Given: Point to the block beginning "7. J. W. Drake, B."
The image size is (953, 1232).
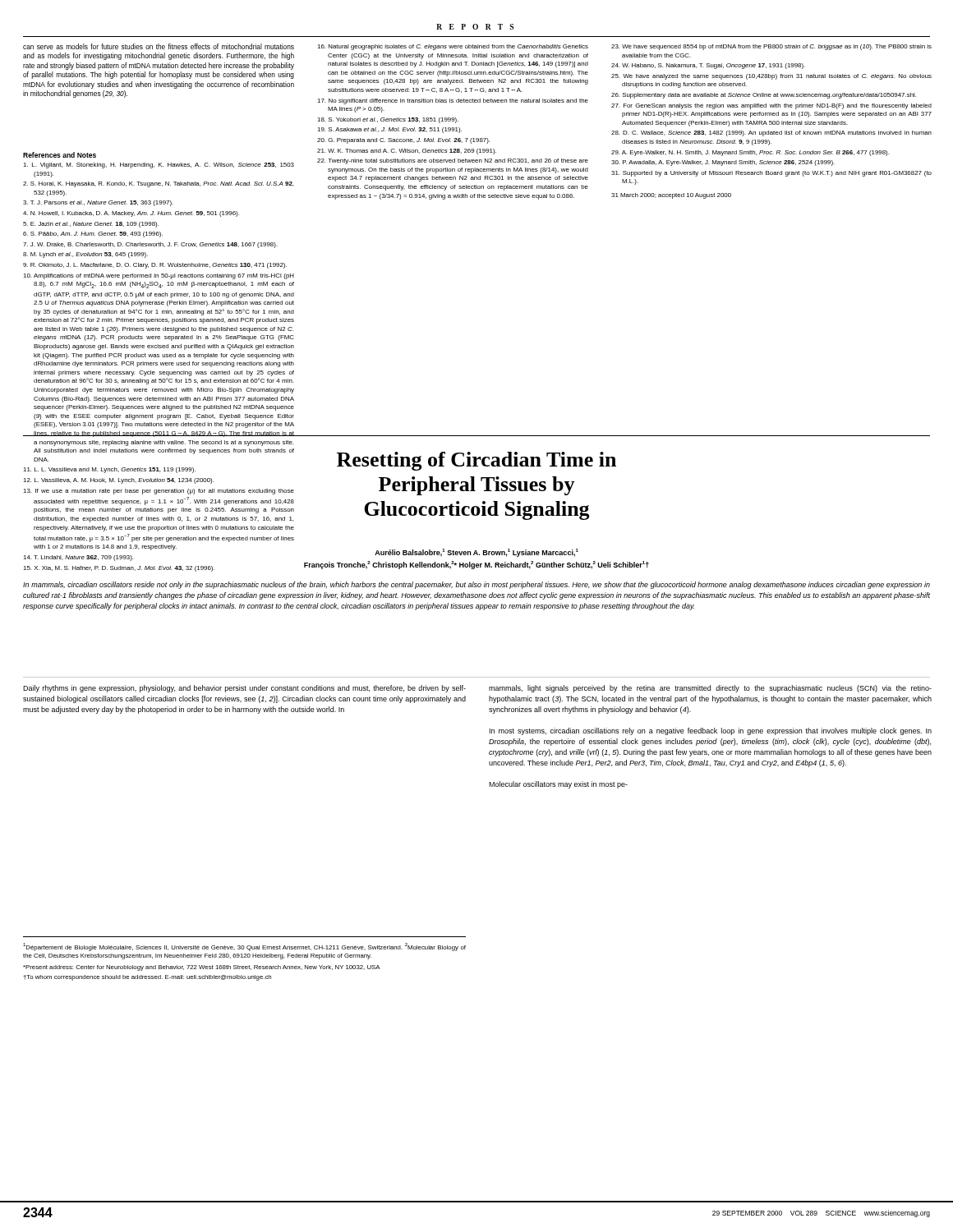Looking at the screenshot, I should point(150,244).
